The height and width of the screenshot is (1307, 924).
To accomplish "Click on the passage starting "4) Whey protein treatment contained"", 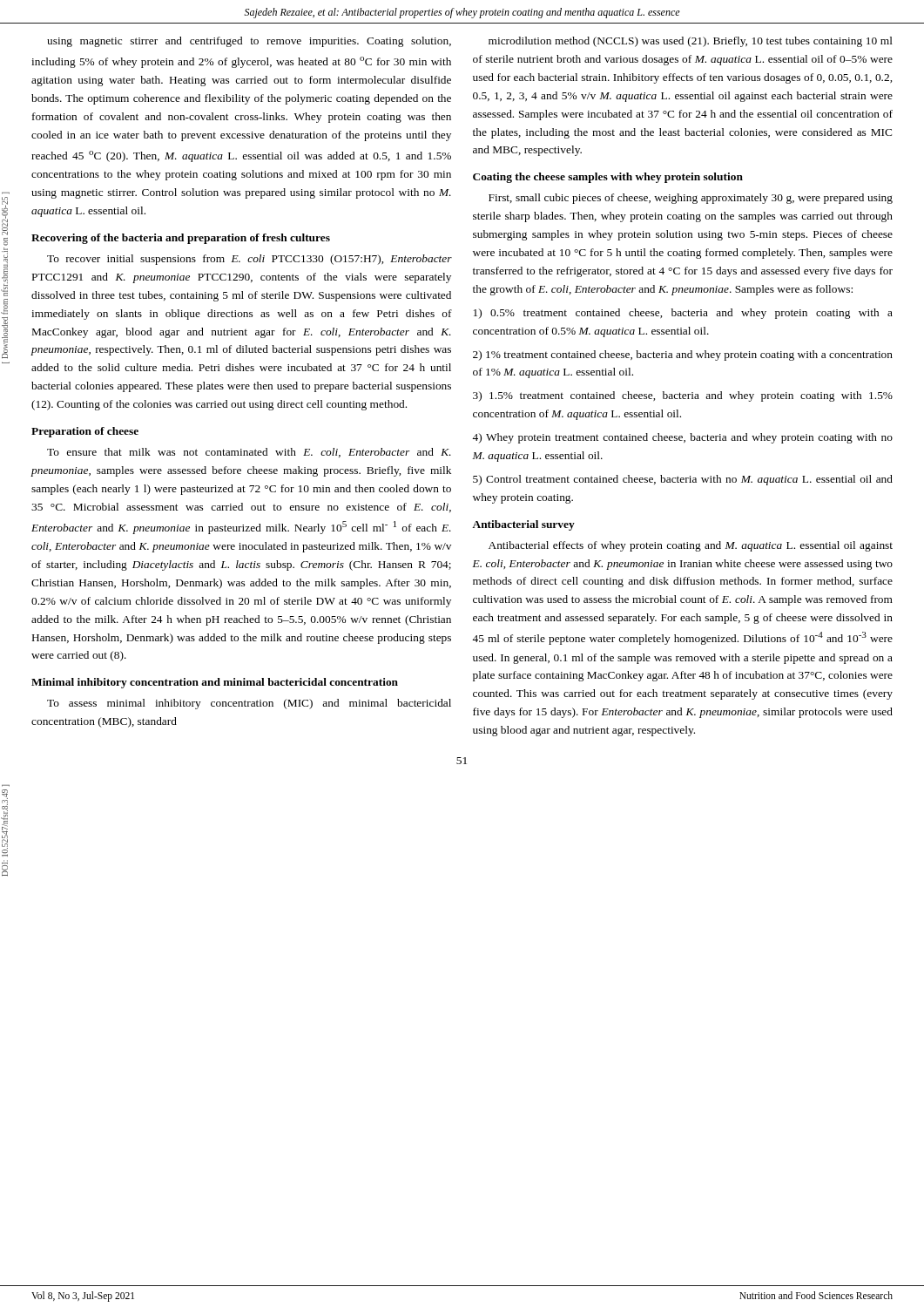I will pyautogui.click(x=683, y=447).
